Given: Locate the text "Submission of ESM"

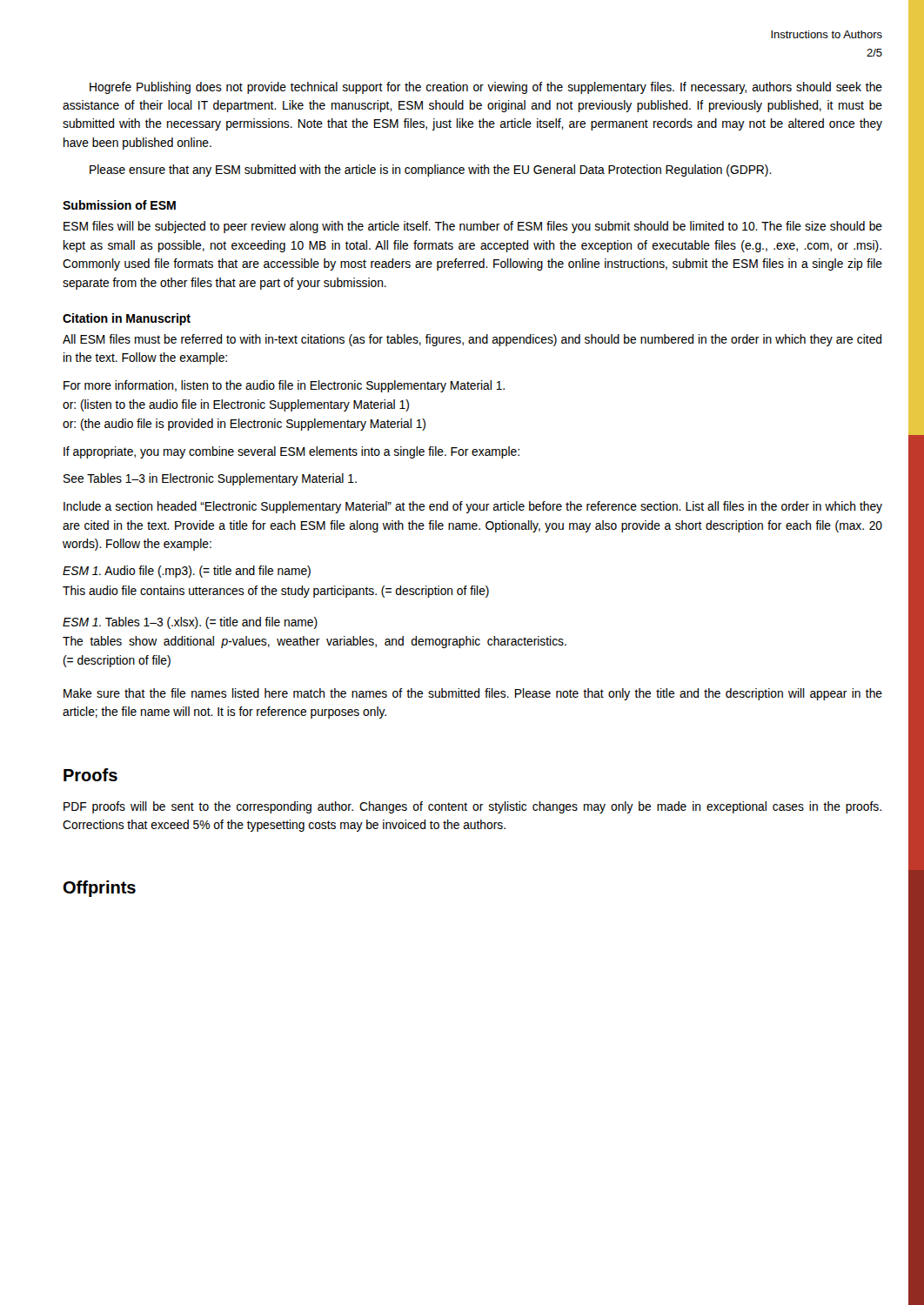Looking at the screenshot, I should 120,206.
